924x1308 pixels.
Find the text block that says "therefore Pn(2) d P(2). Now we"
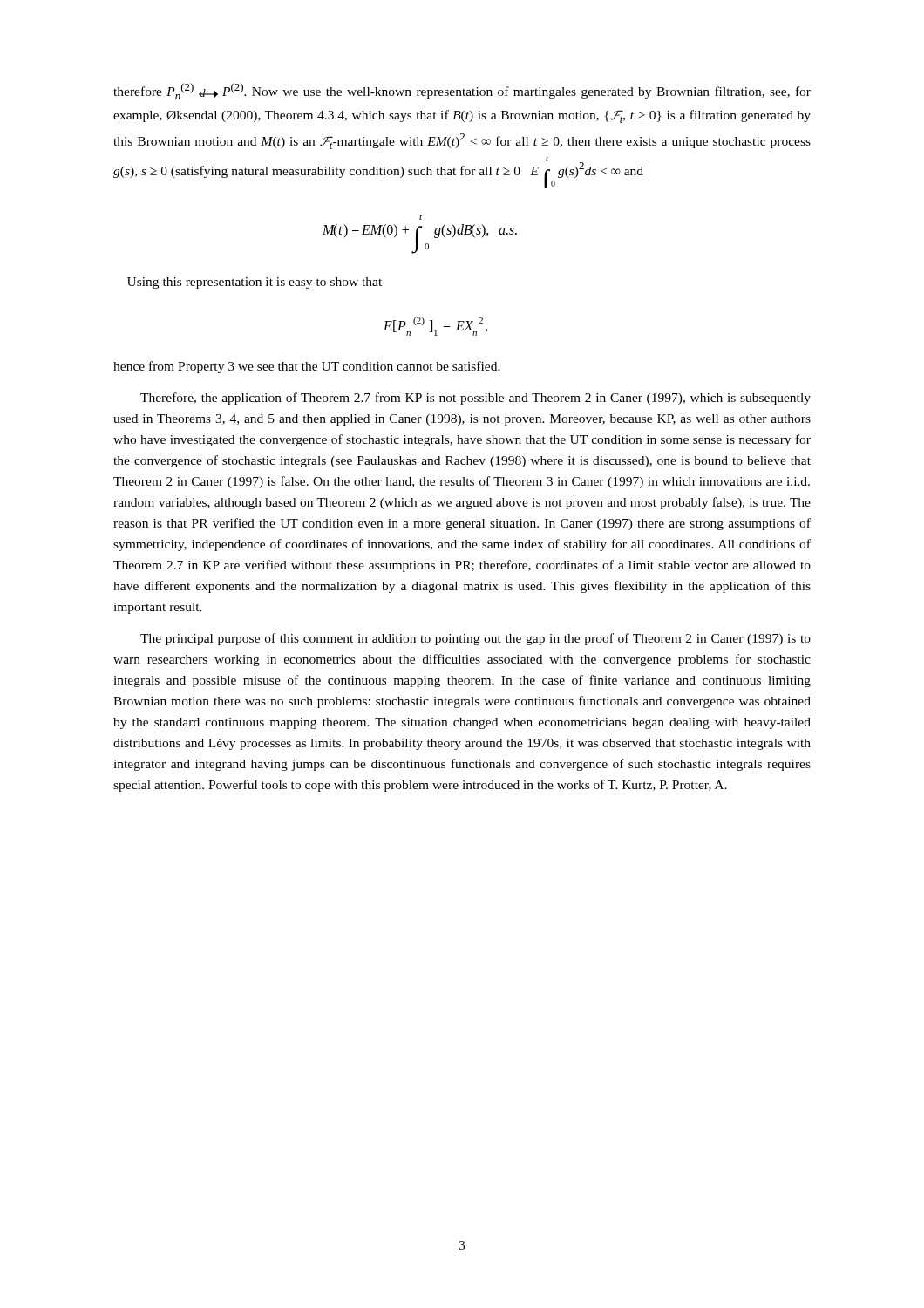462,134
